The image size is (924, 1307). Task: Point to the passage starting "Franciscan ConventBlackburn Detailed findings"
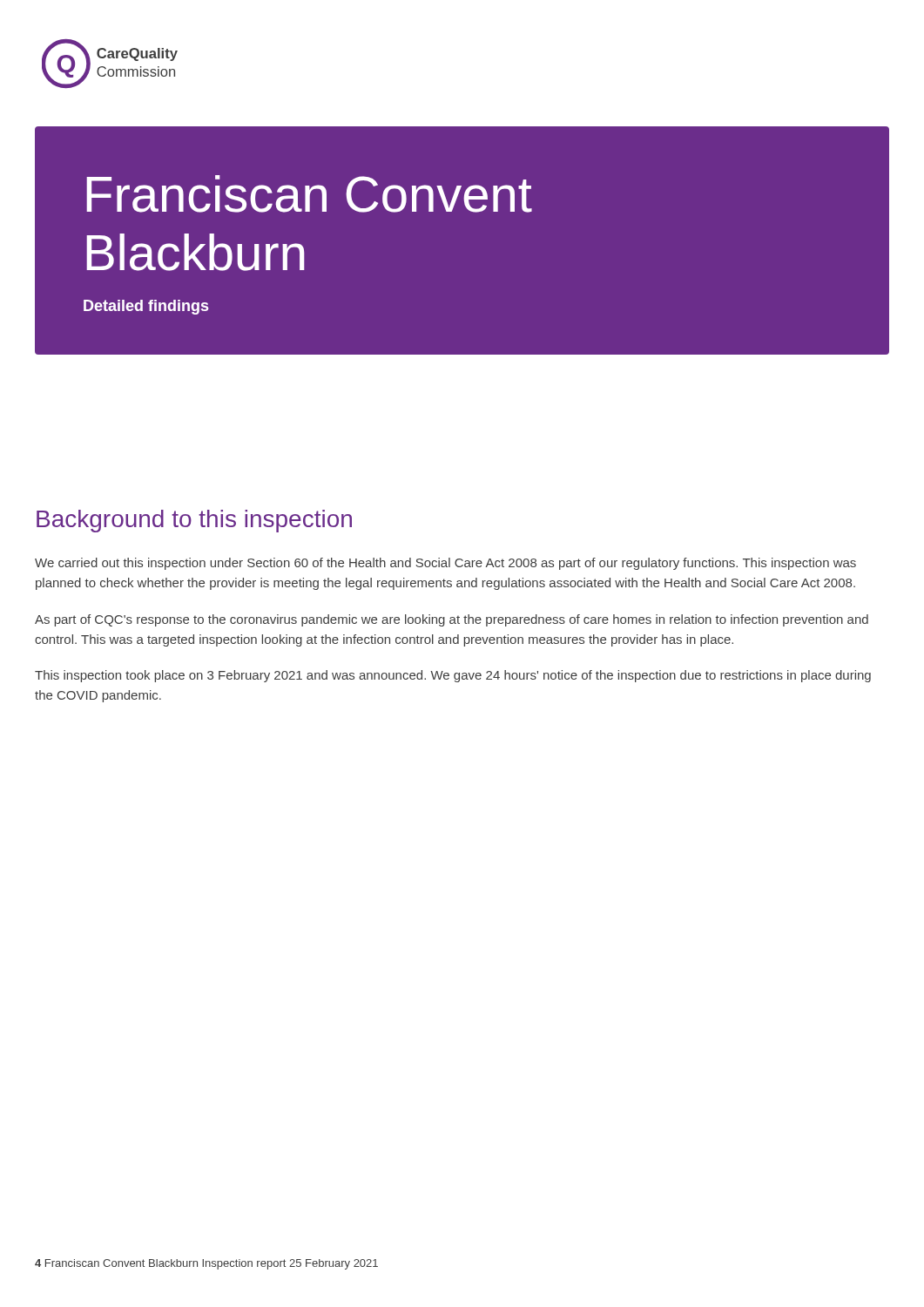(x=309, y=194)
